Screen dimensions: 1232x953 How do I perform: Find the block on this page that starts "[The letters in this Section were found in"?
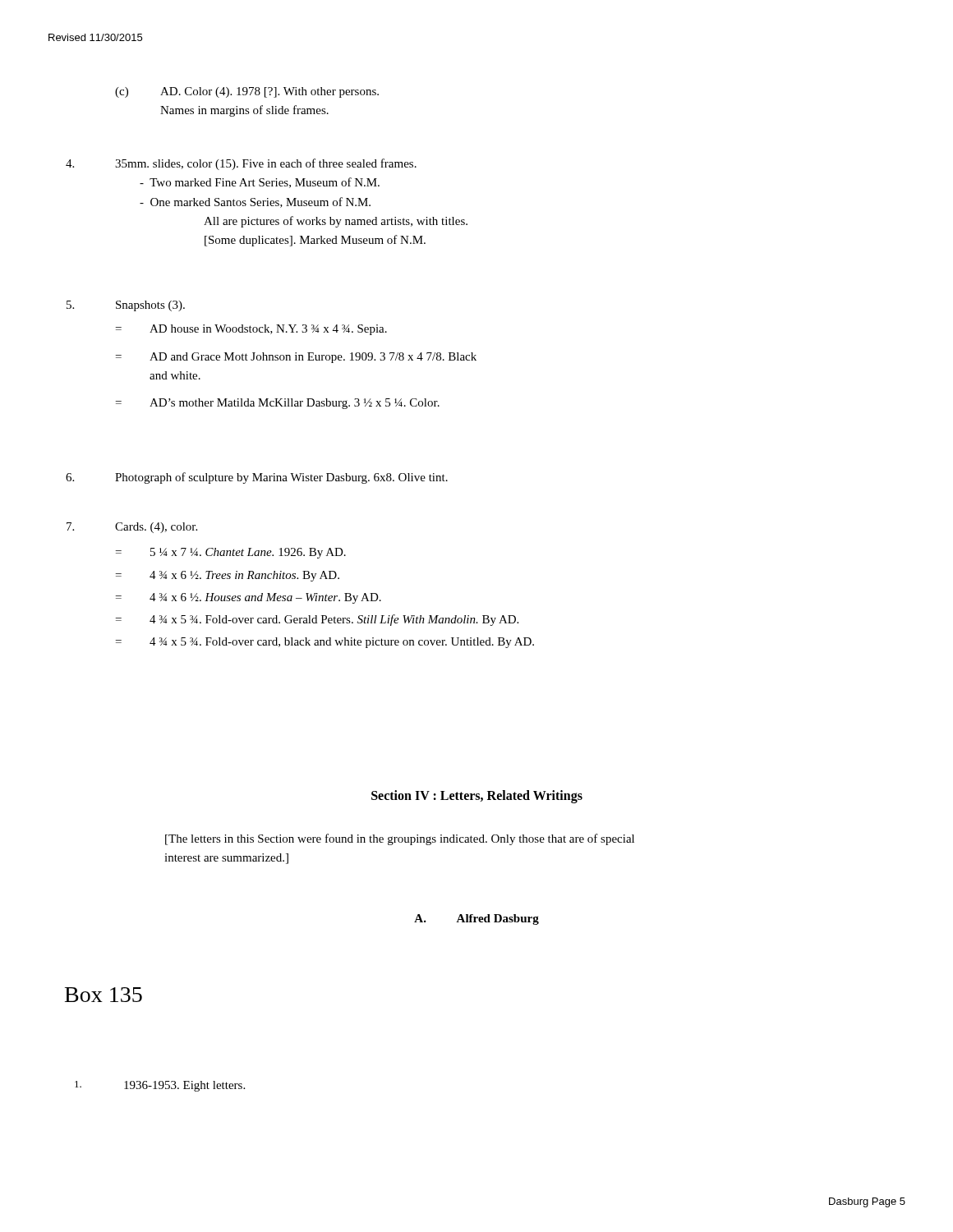click(400, 848)
